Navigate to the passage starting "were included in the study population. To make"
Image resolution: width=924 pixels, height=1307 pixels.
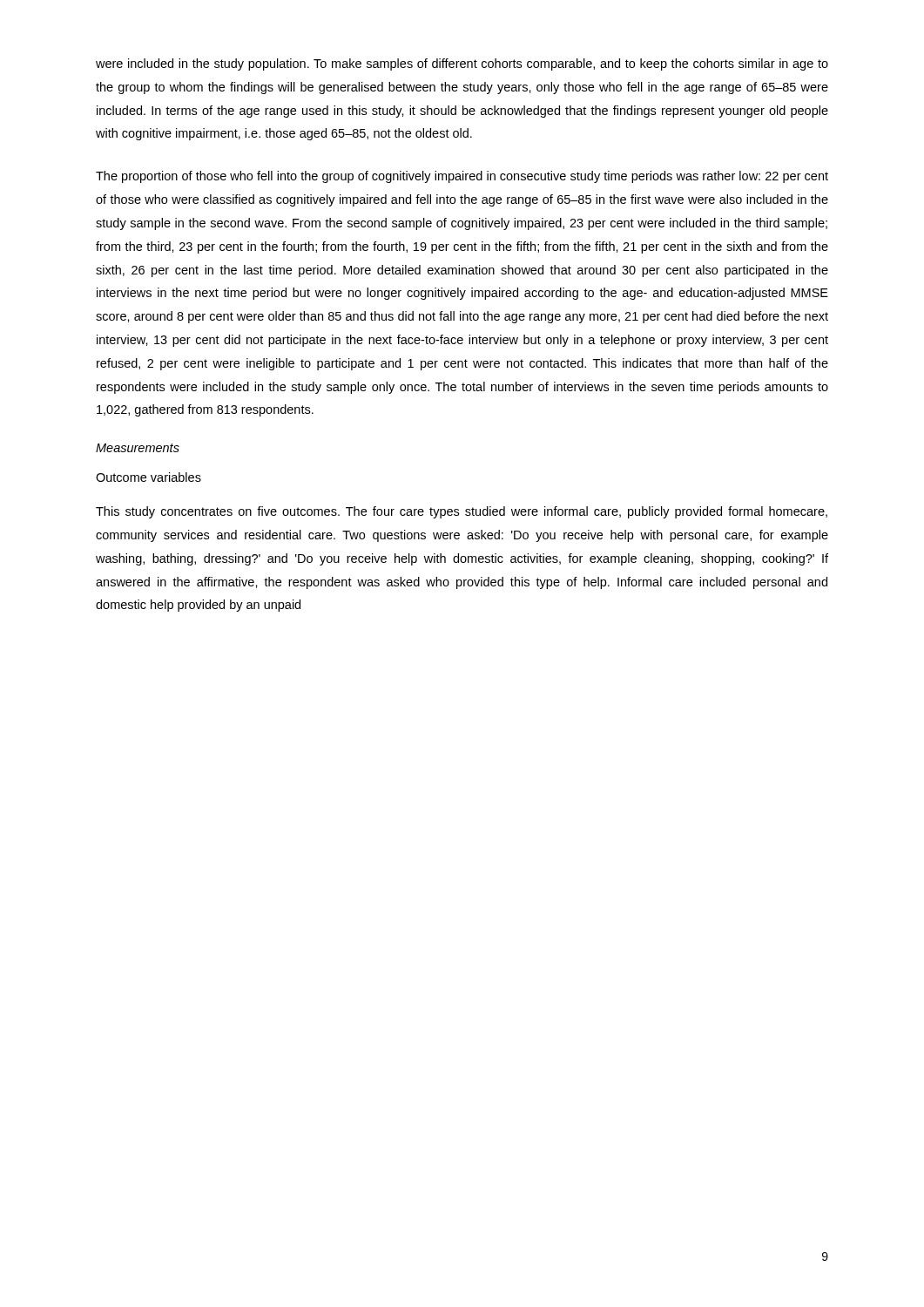pyautogui.click(x=462, y=99)
